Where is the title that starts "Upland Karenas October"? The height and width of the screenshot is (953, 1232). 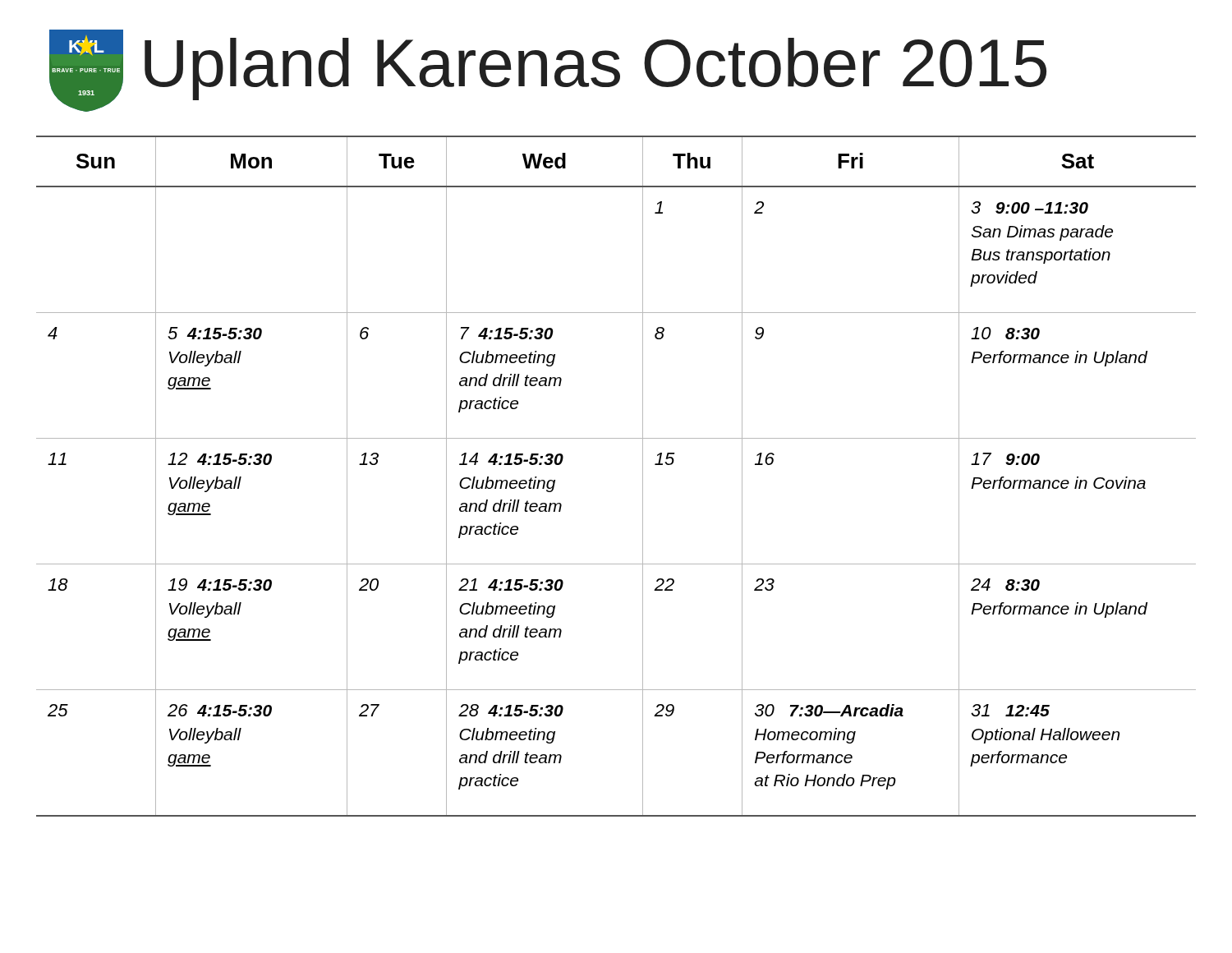tap(595, 63)
